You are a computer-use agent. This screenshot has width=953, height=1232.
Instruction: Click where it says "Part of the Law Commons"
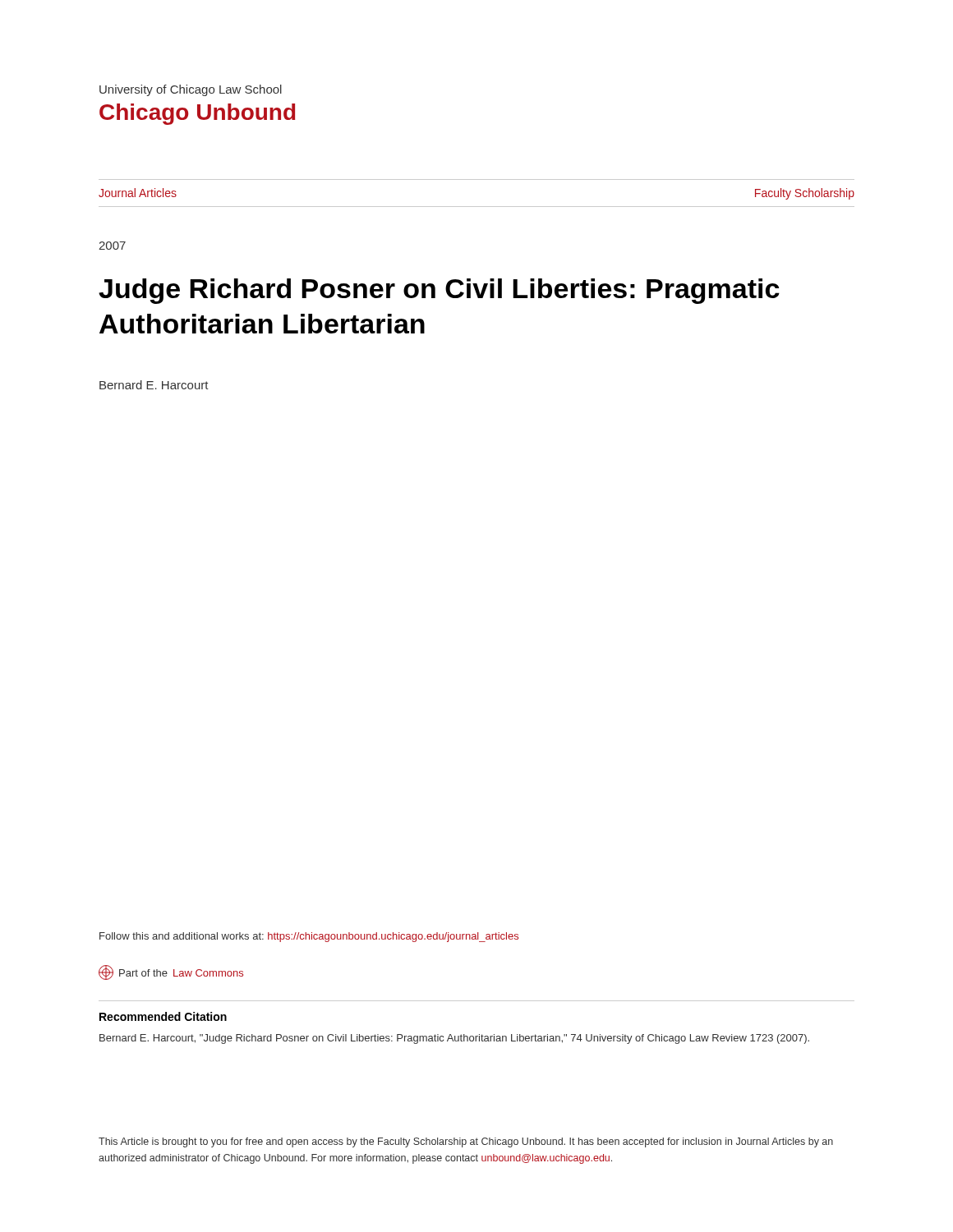pyautogui.click(x=171, y=972)
